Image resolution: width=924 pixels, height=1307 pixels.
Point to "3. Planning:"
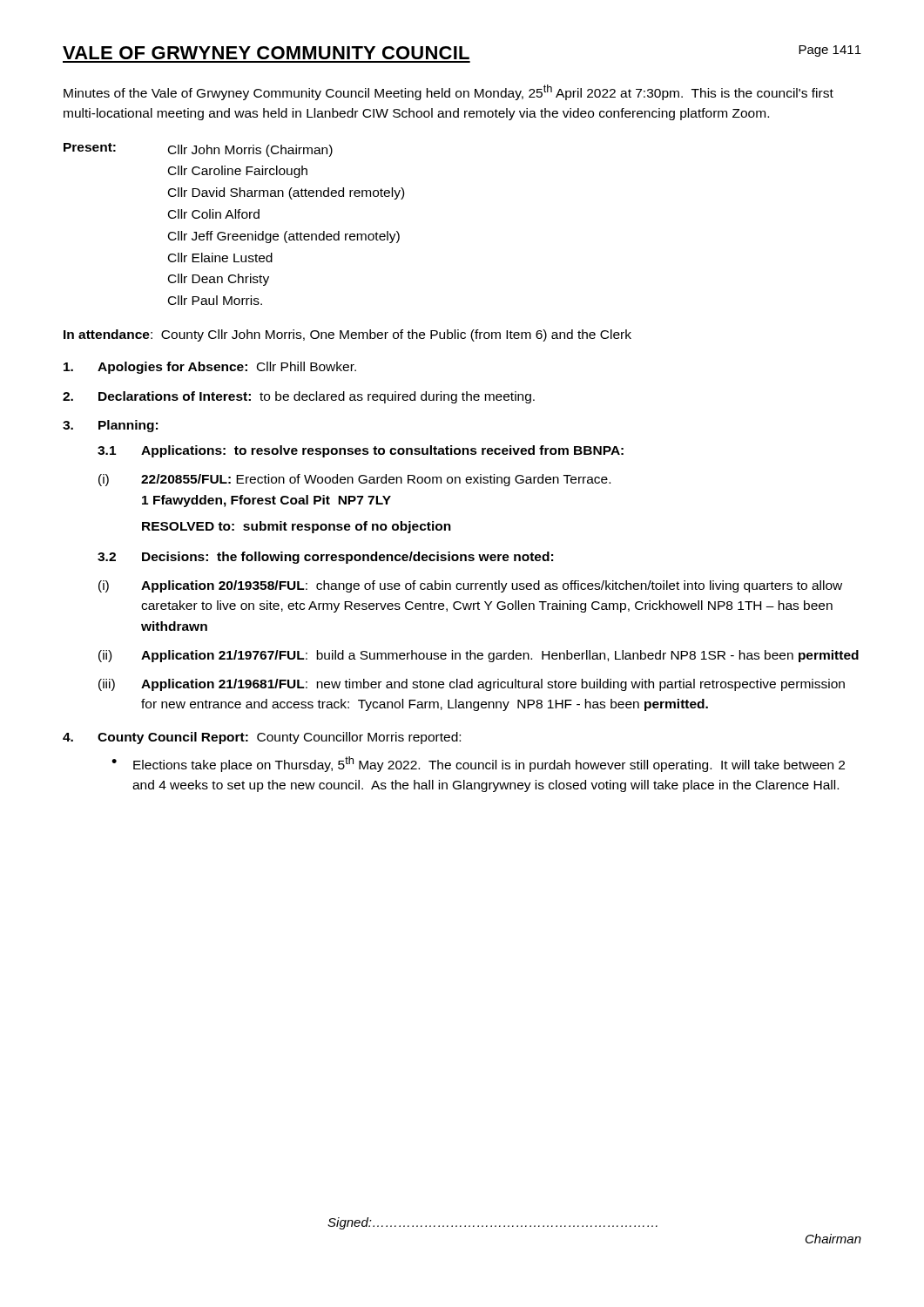pyautogui.click(x=110, y=426)
